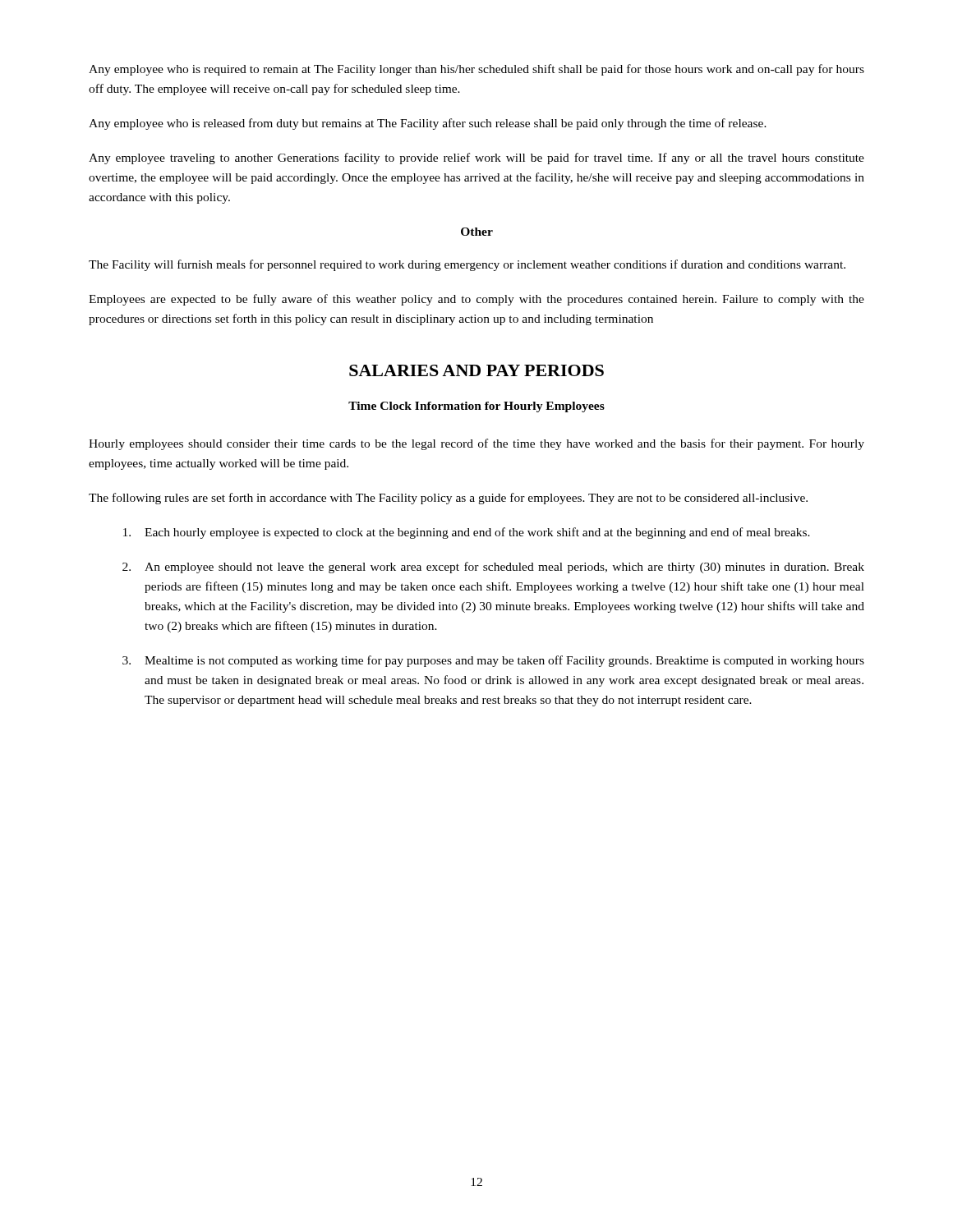953x1232 pixels.
Task: Point to the block starting "Any employee who is released"
Action: pos(476,123)
